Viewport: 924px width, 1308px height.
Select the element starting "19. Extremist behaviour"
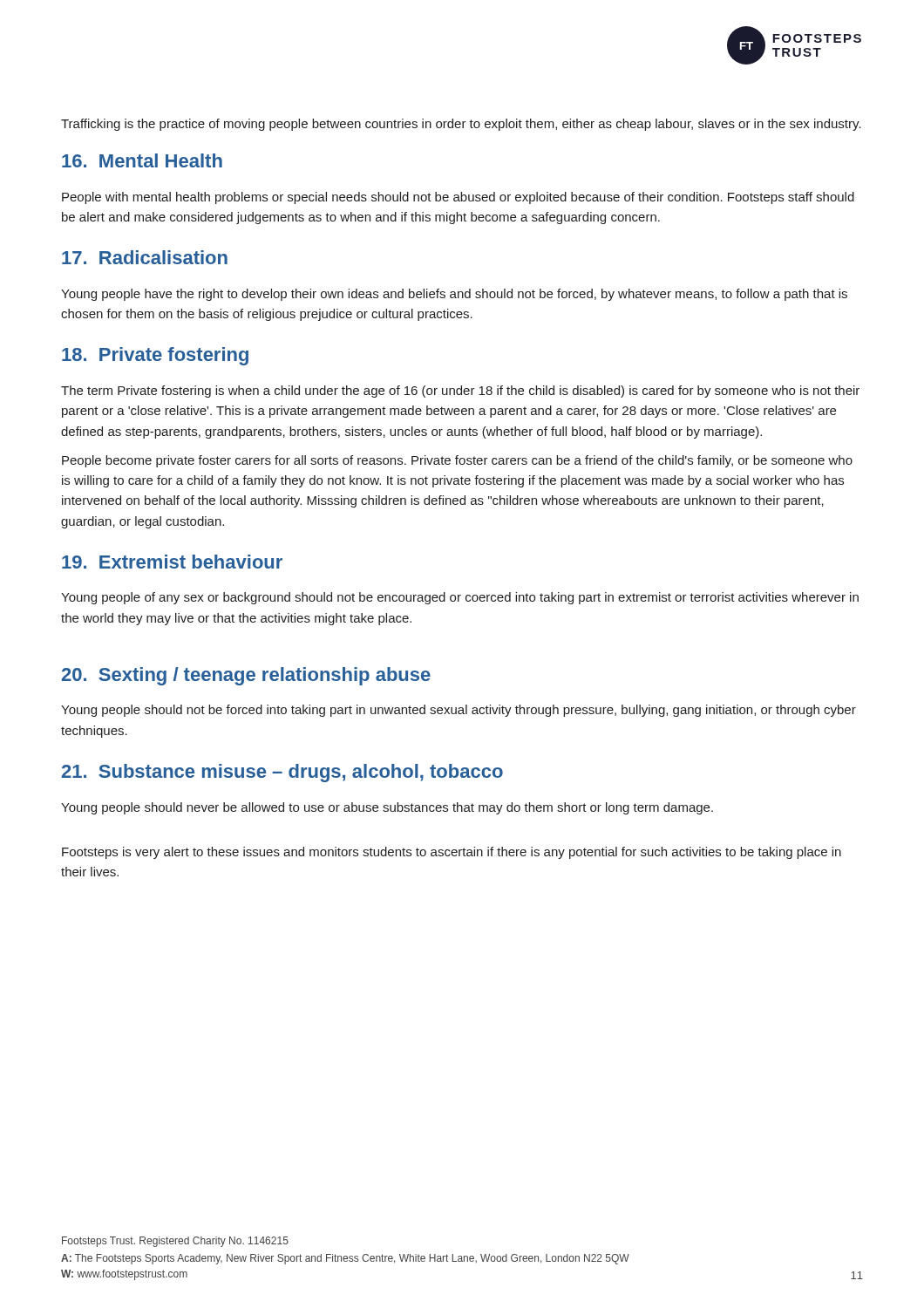tap(172, 562)
